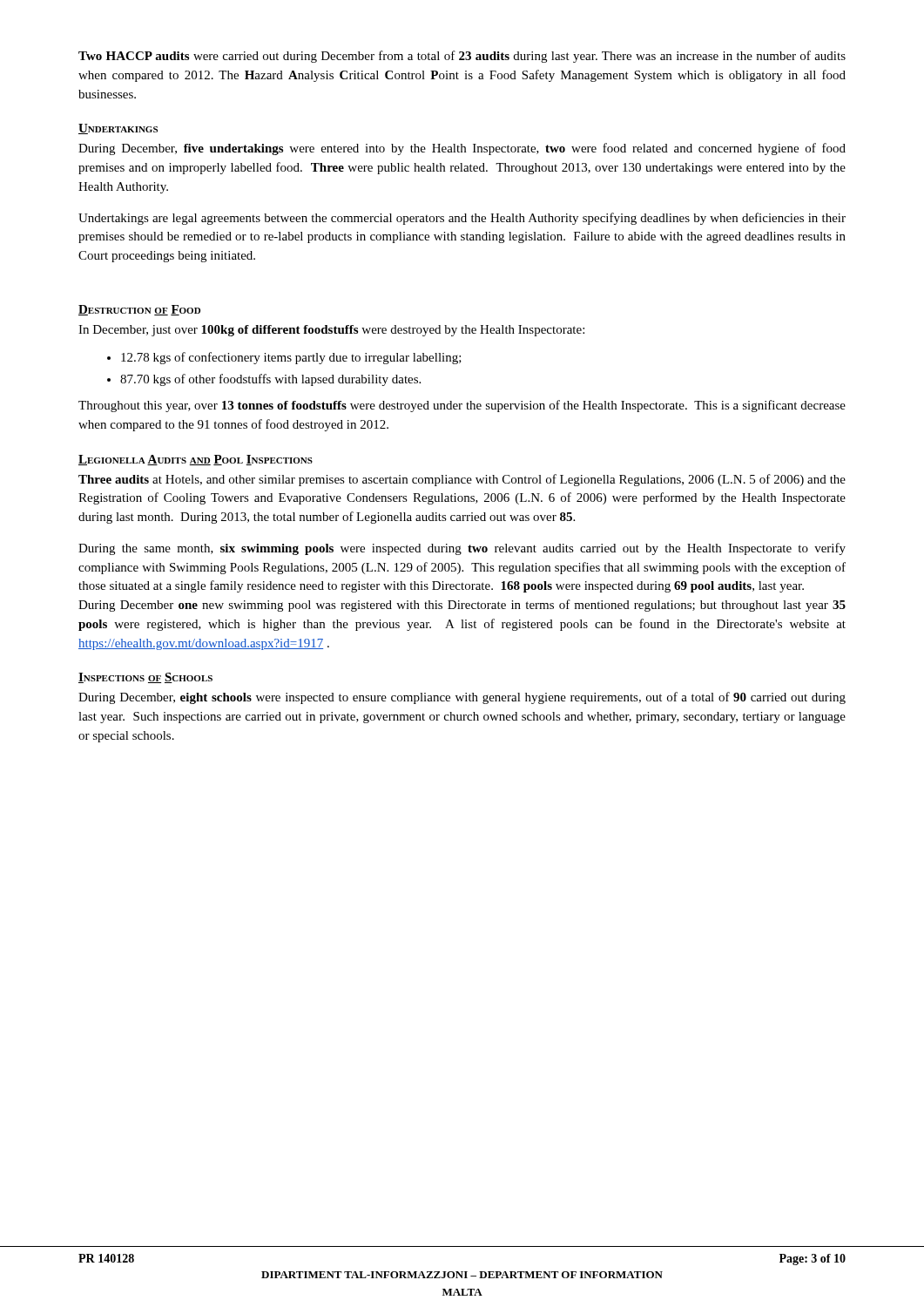924x1307 pixels.
Task: Click the passage that begins "Undertakings are legal agreements between"
Action: [462, 236]
